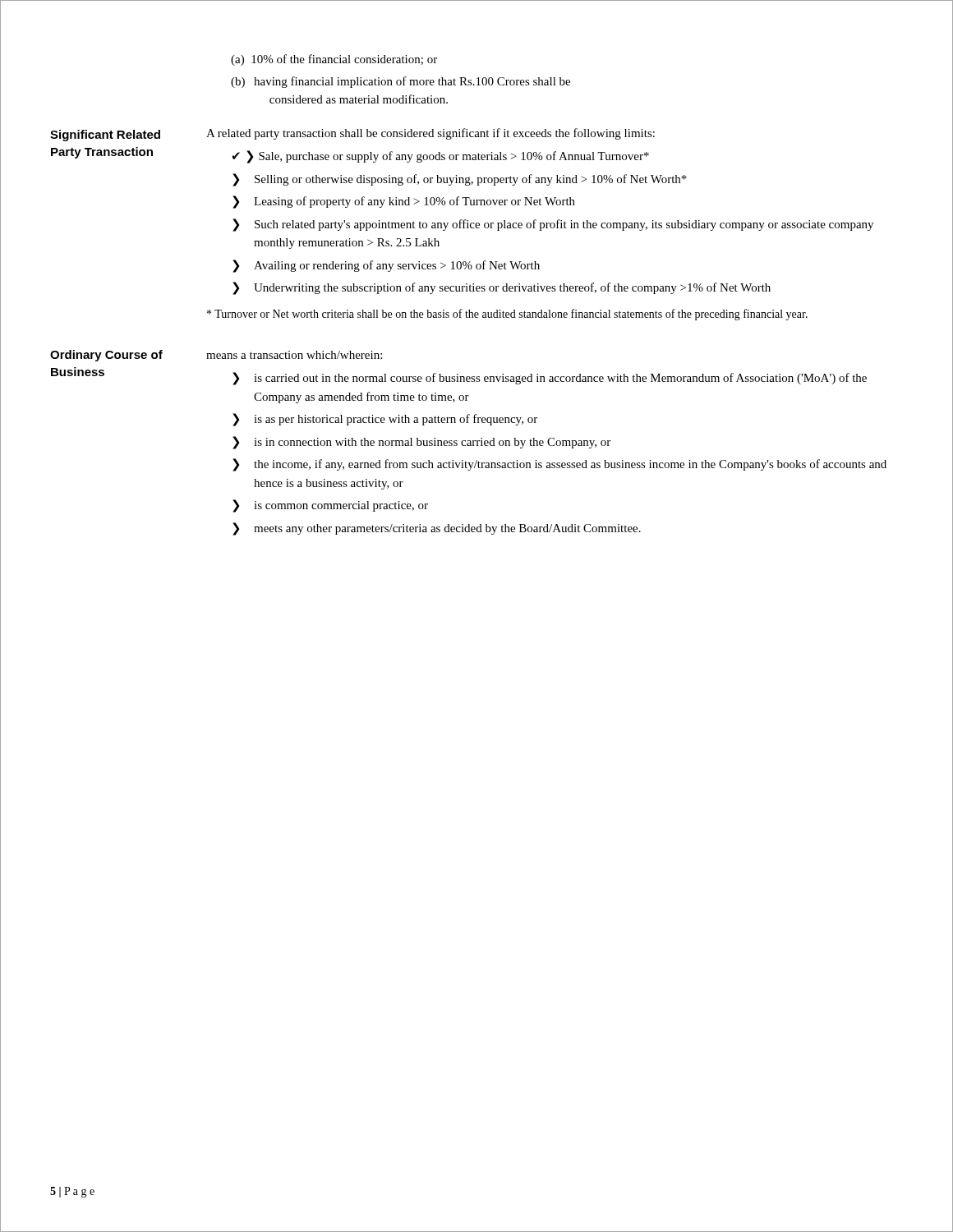Find the list item with the text "(a) 10% of the"
Image resolution: width=953 pixels, height=1232 pixels.
[x=334, y=59]
